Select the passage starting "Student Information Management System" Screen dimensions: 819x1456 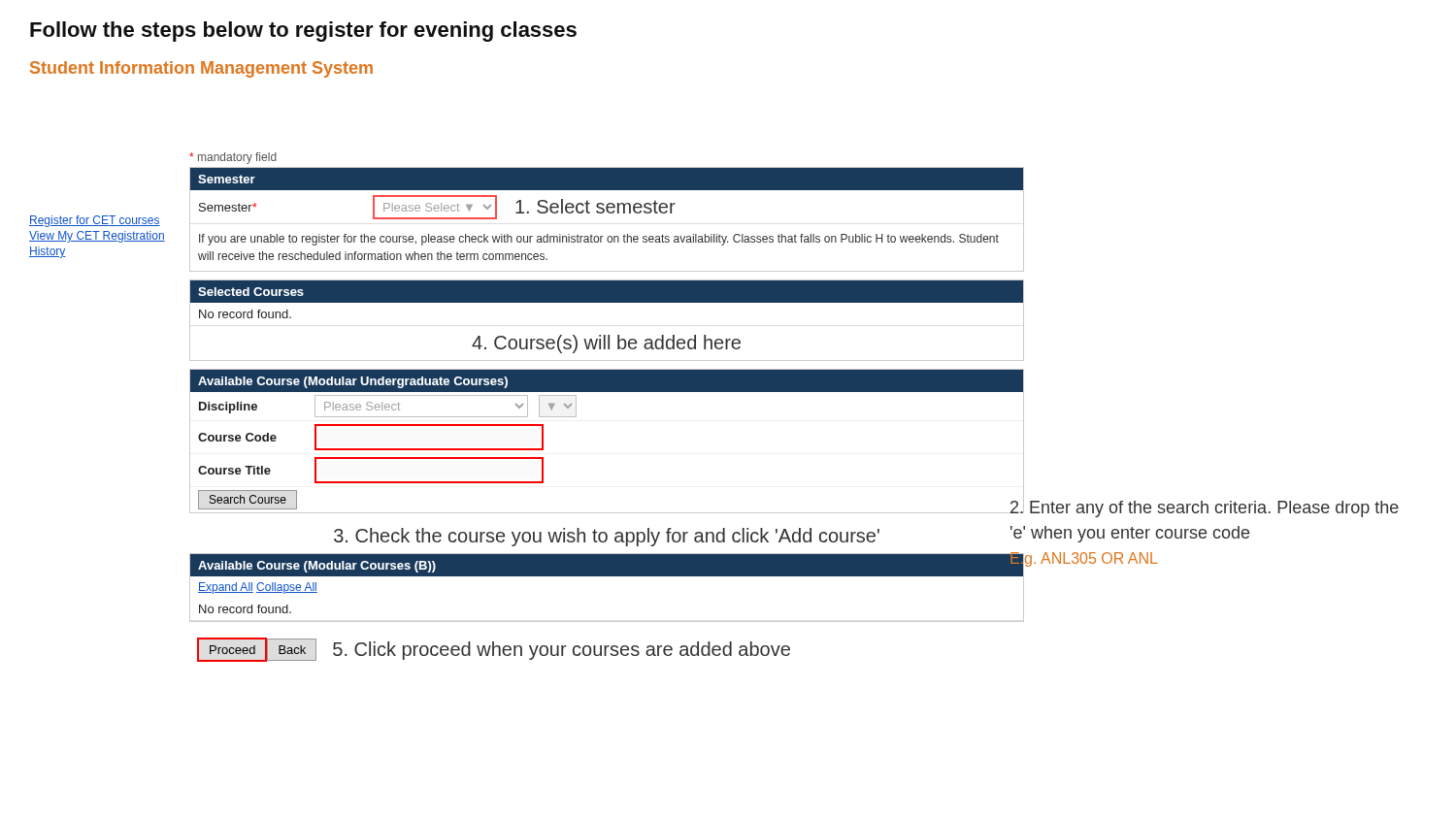201,68
